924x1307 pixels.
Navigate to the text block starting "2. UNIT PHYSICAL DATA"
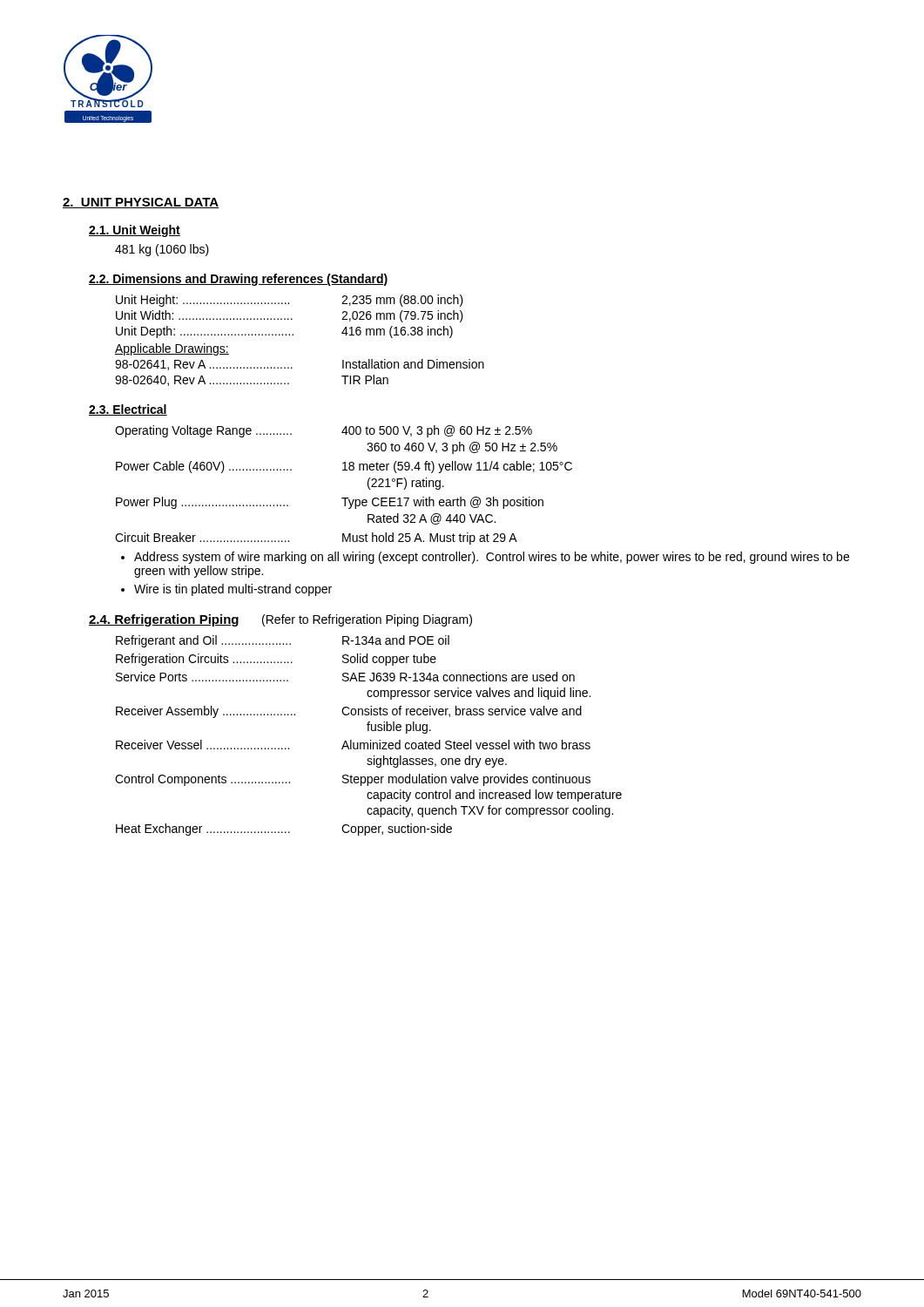[141, 203]
